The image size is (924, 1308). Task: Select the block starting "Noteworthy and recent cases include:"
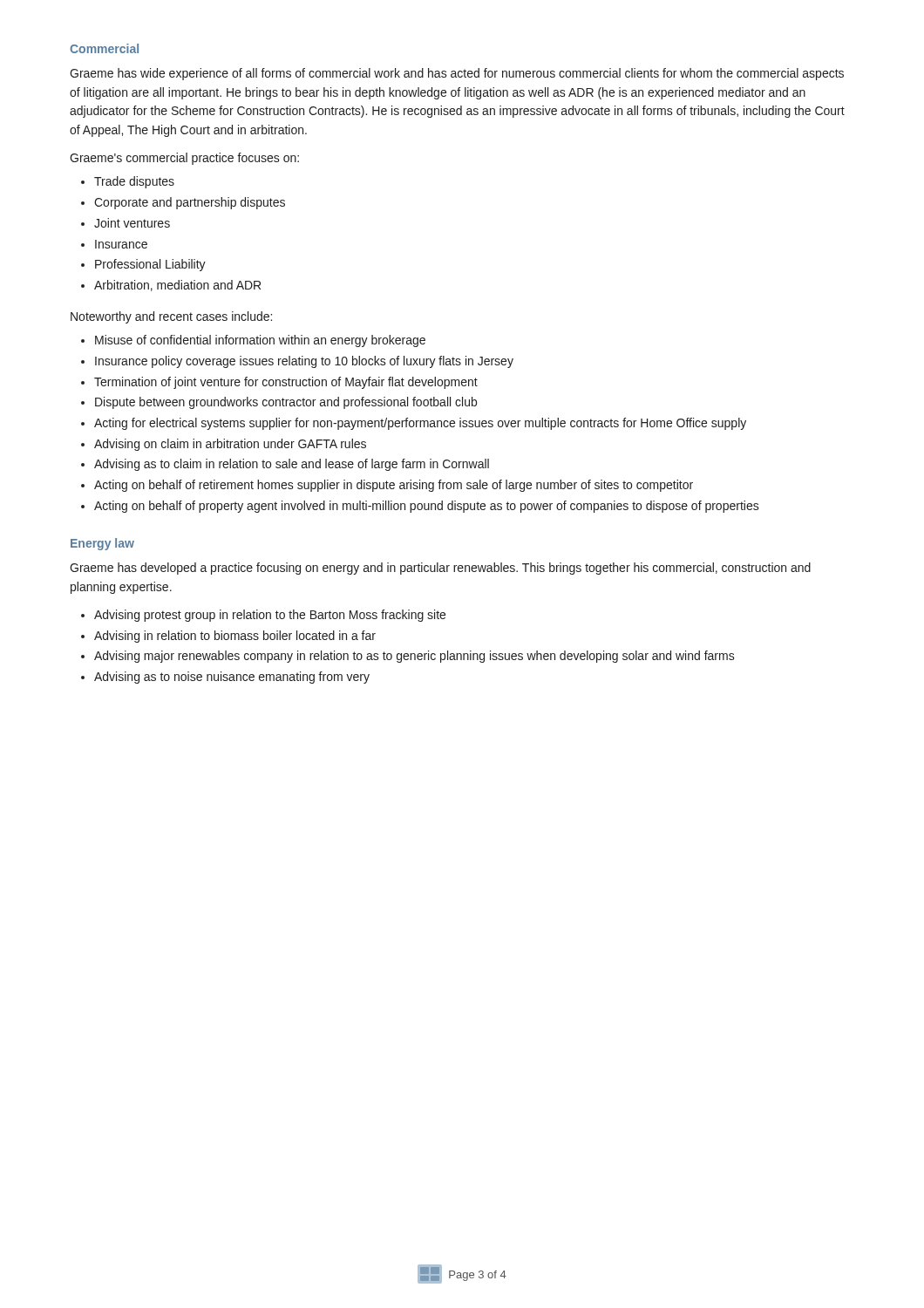point(171,316)
